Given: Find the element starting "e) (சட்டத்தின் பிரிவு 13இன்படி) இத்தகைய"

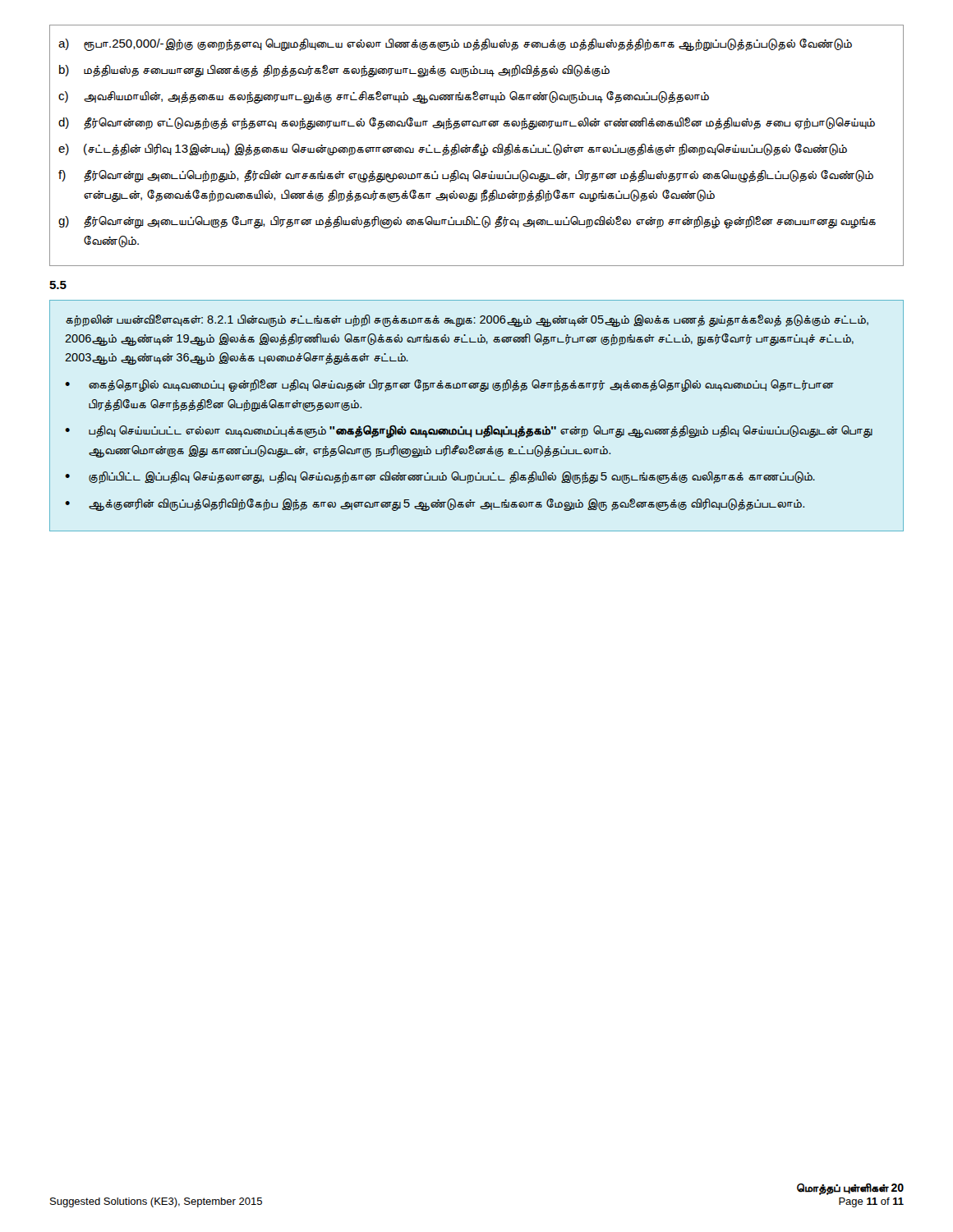Looking at the screenshot, I should (473, 149).
